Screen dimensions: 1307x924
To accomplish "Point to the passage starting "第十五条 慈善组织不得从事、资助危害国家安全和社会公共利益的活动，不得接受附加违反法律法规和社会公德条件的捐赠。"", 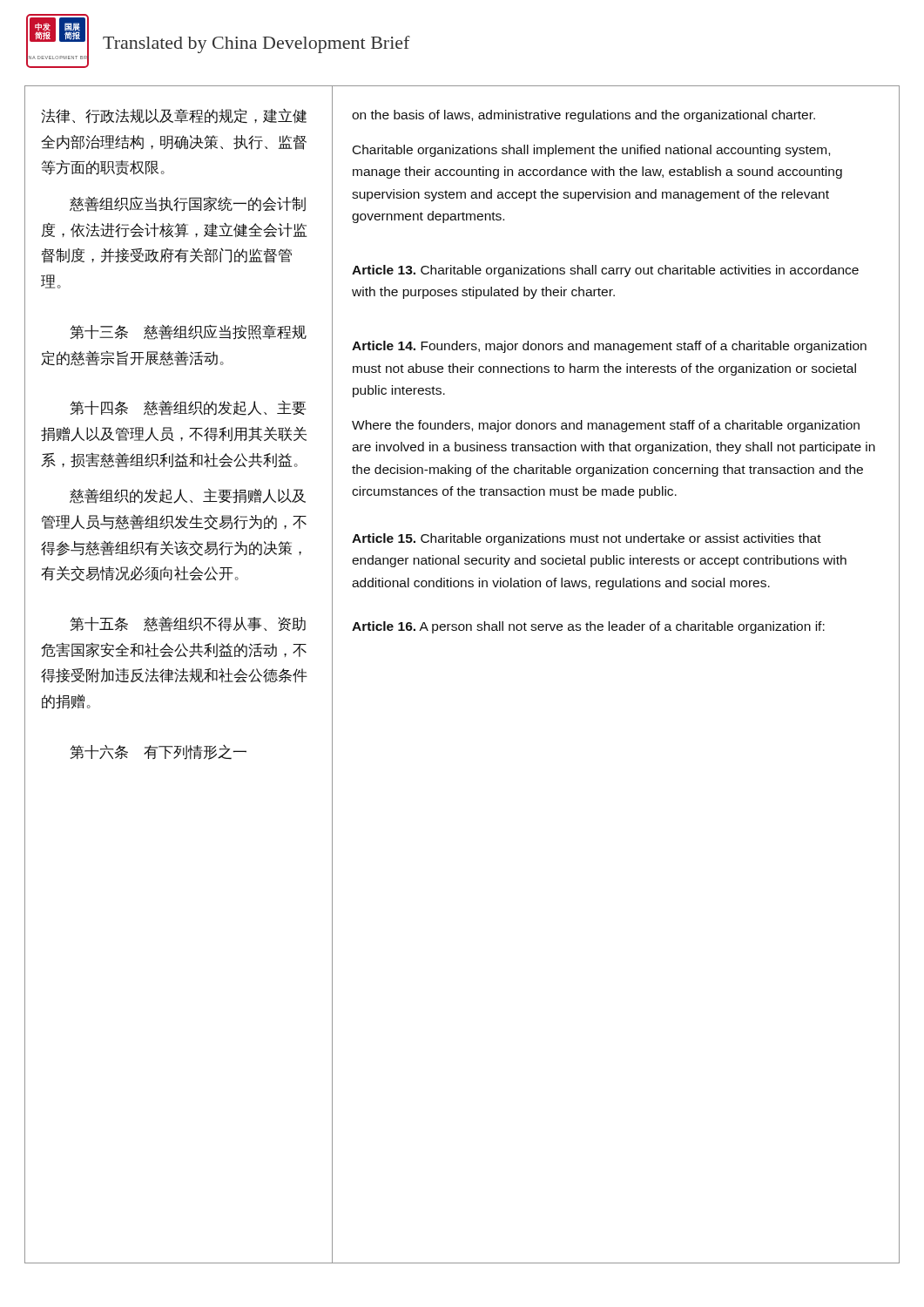I will pos(174,663).
